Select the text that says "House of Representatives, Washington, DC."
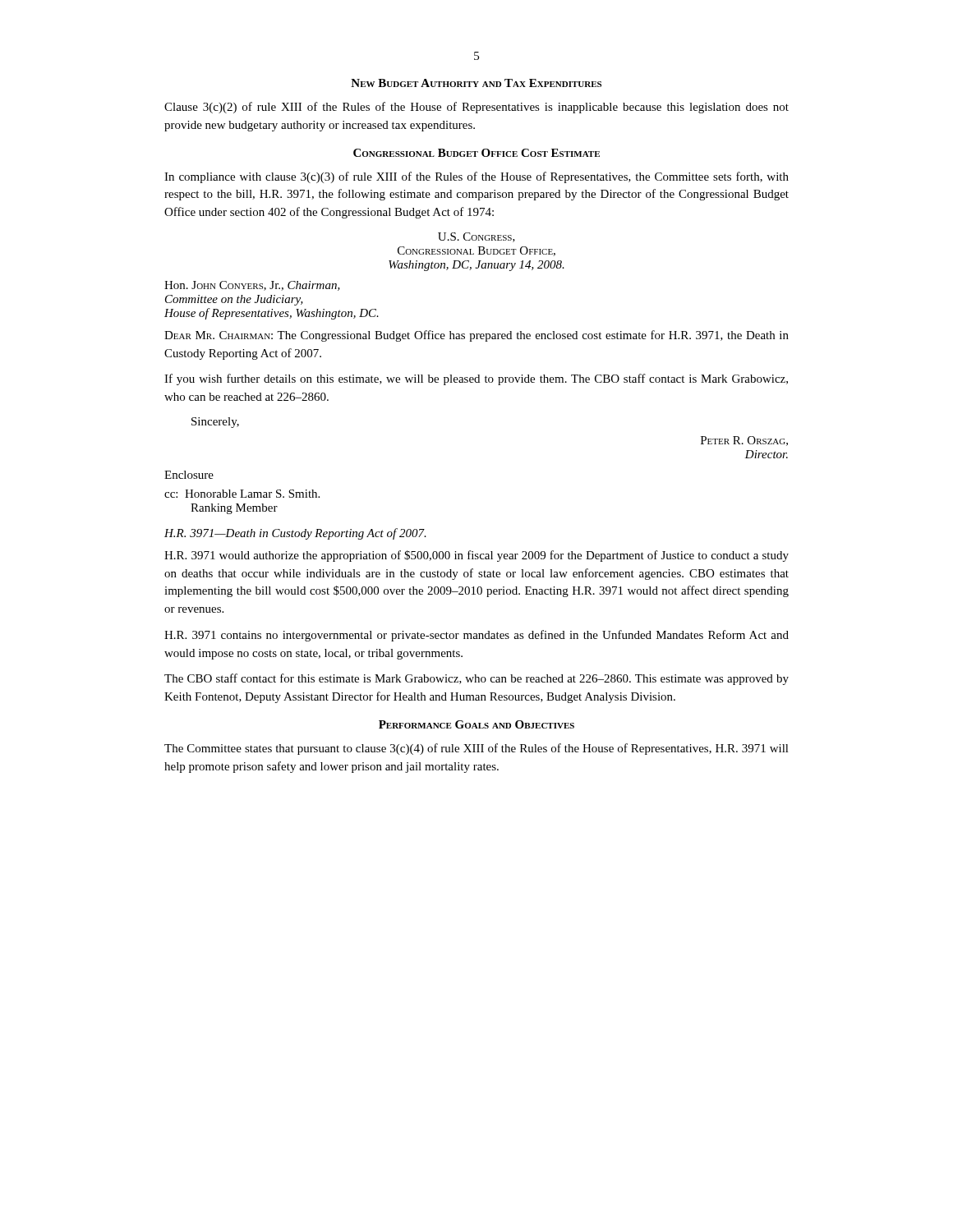 click(x=272, y=313)
